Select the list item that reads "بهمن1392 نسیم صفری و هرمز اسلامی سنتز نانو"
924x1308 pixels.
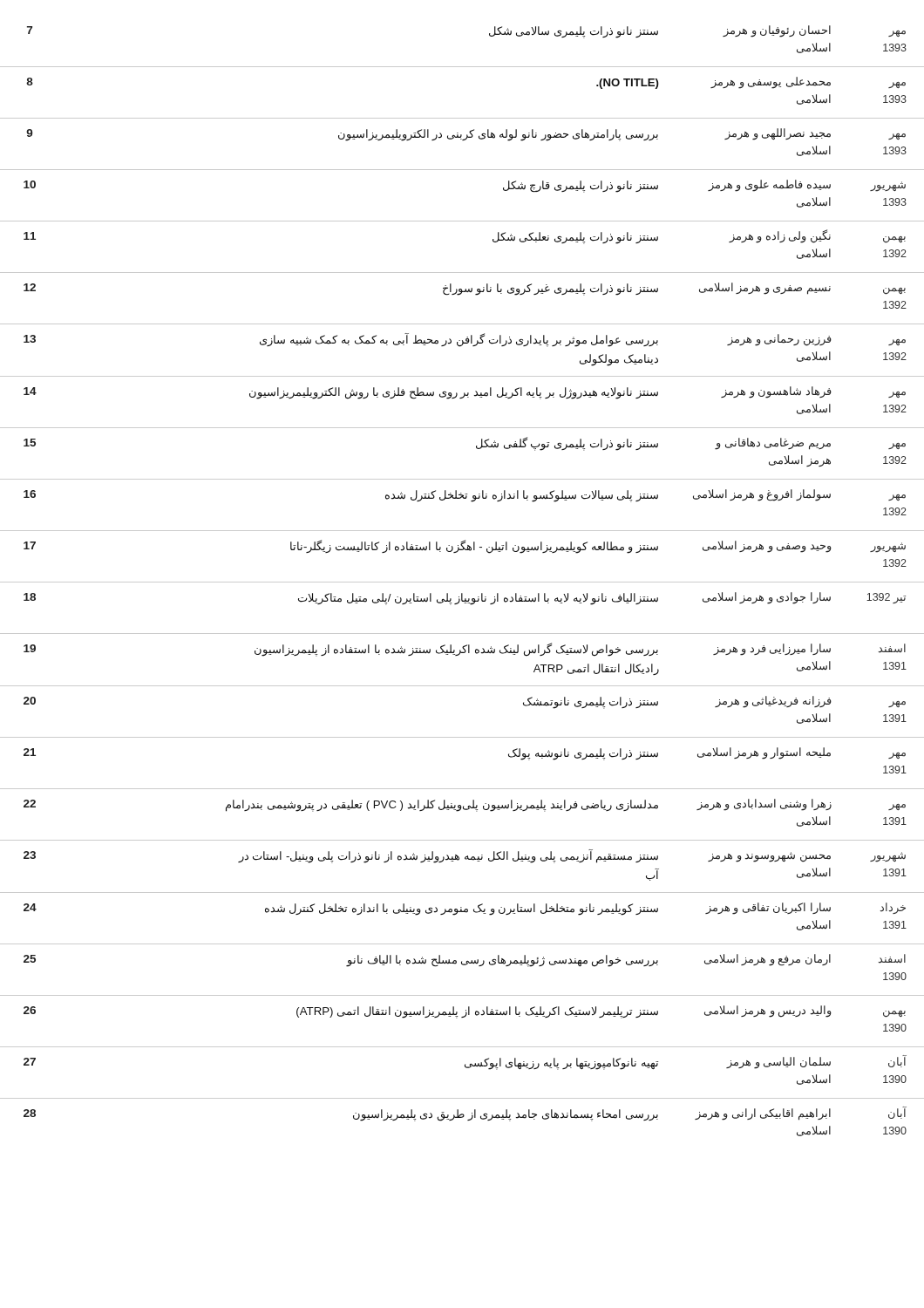(462, 296)
